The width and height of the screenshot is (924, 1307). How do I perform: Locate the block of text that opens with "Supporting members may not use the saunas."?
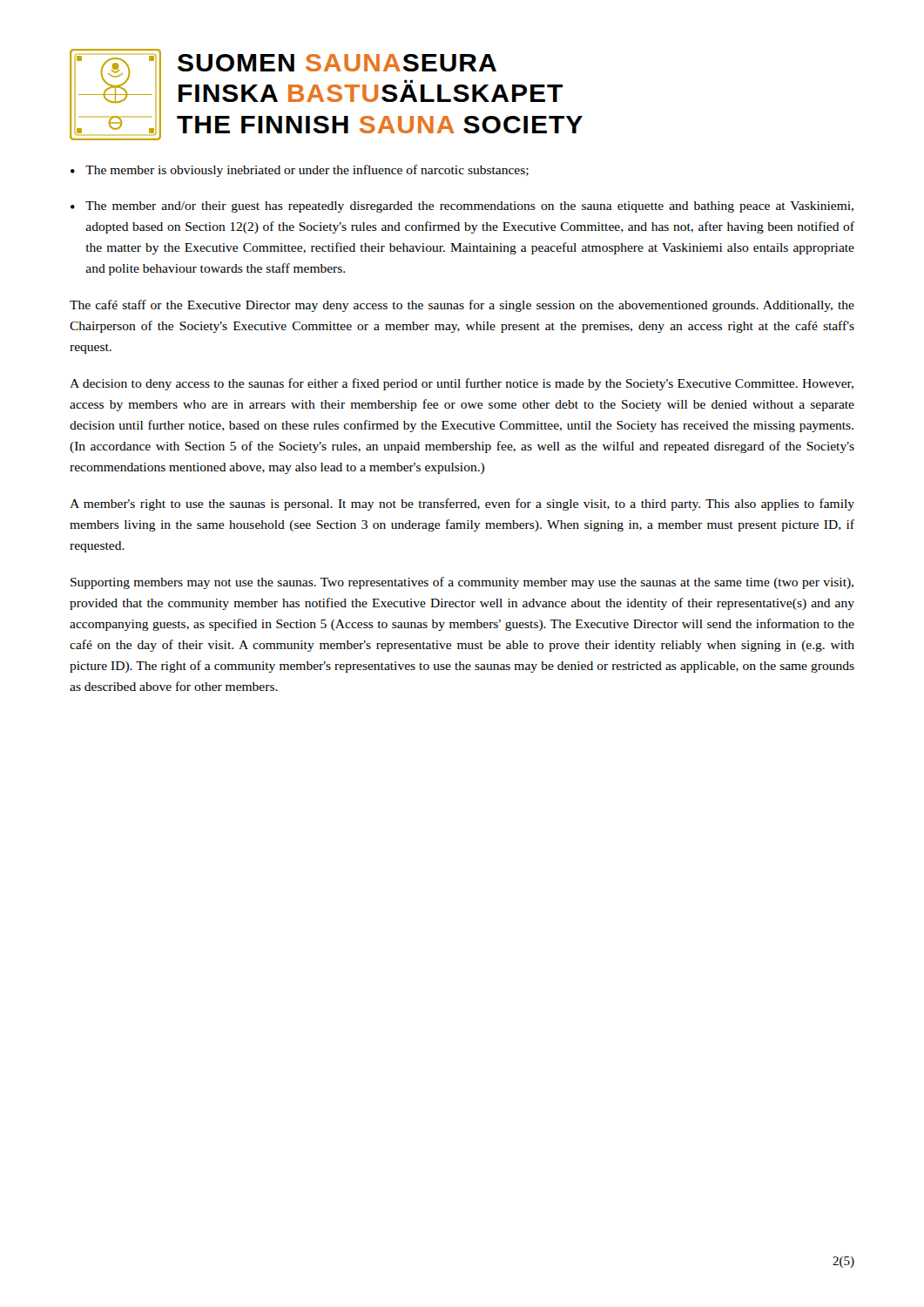[462, 634]
